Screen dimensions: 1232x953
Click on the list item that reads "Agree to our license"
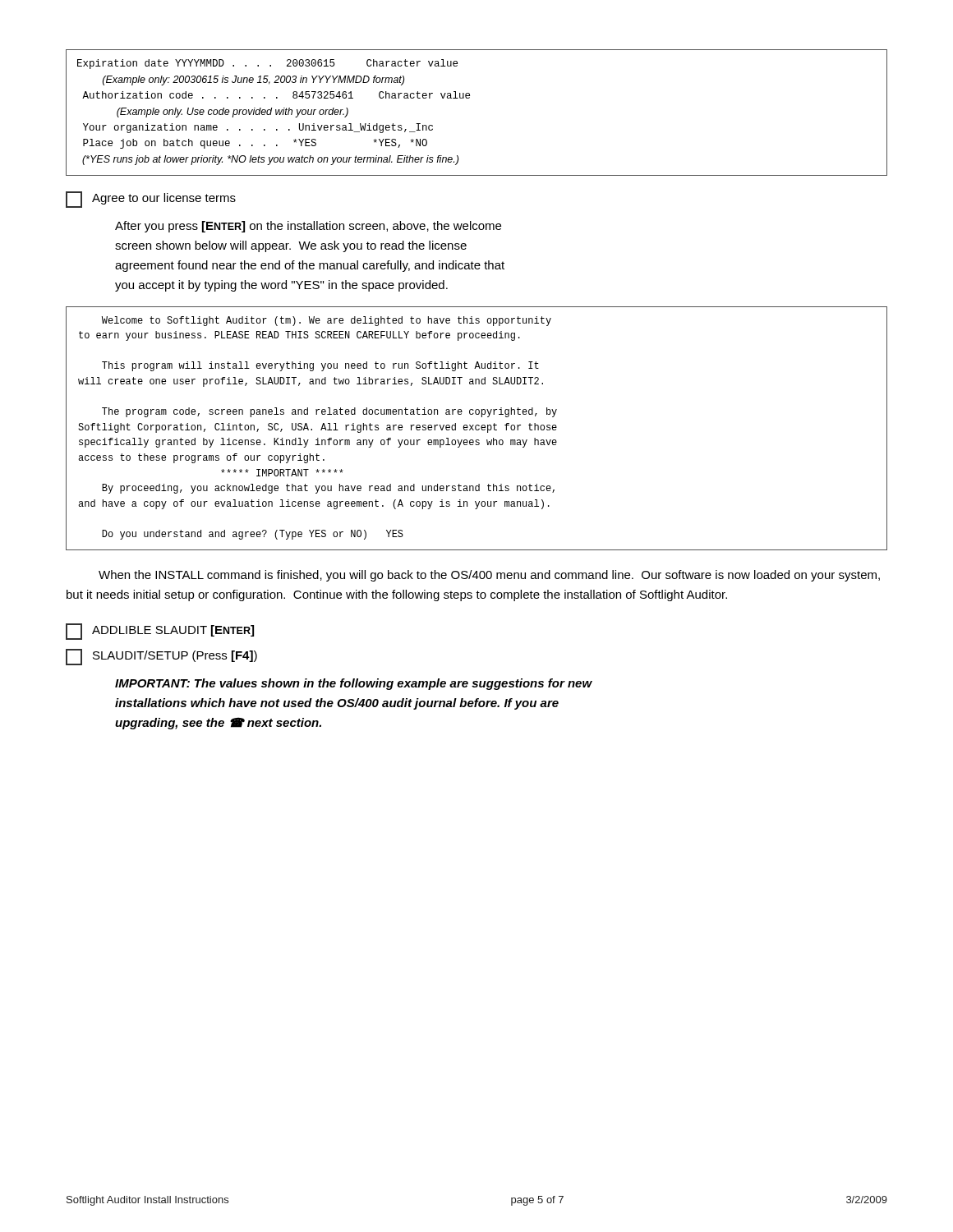pos(151,199)
